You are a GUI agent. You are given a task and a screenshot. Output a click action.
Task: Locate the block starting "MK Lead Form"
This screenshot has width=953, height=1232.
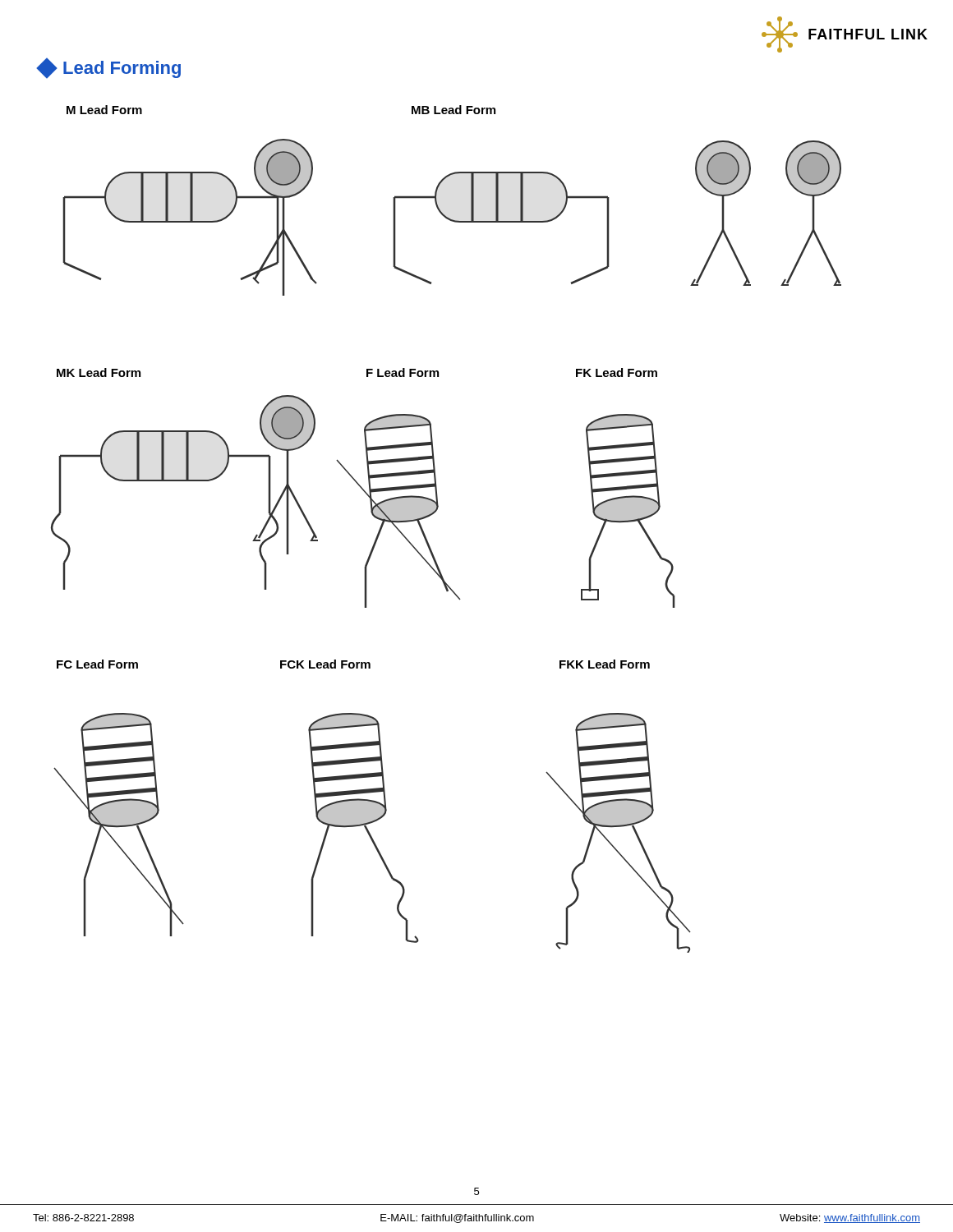point(99,372)
